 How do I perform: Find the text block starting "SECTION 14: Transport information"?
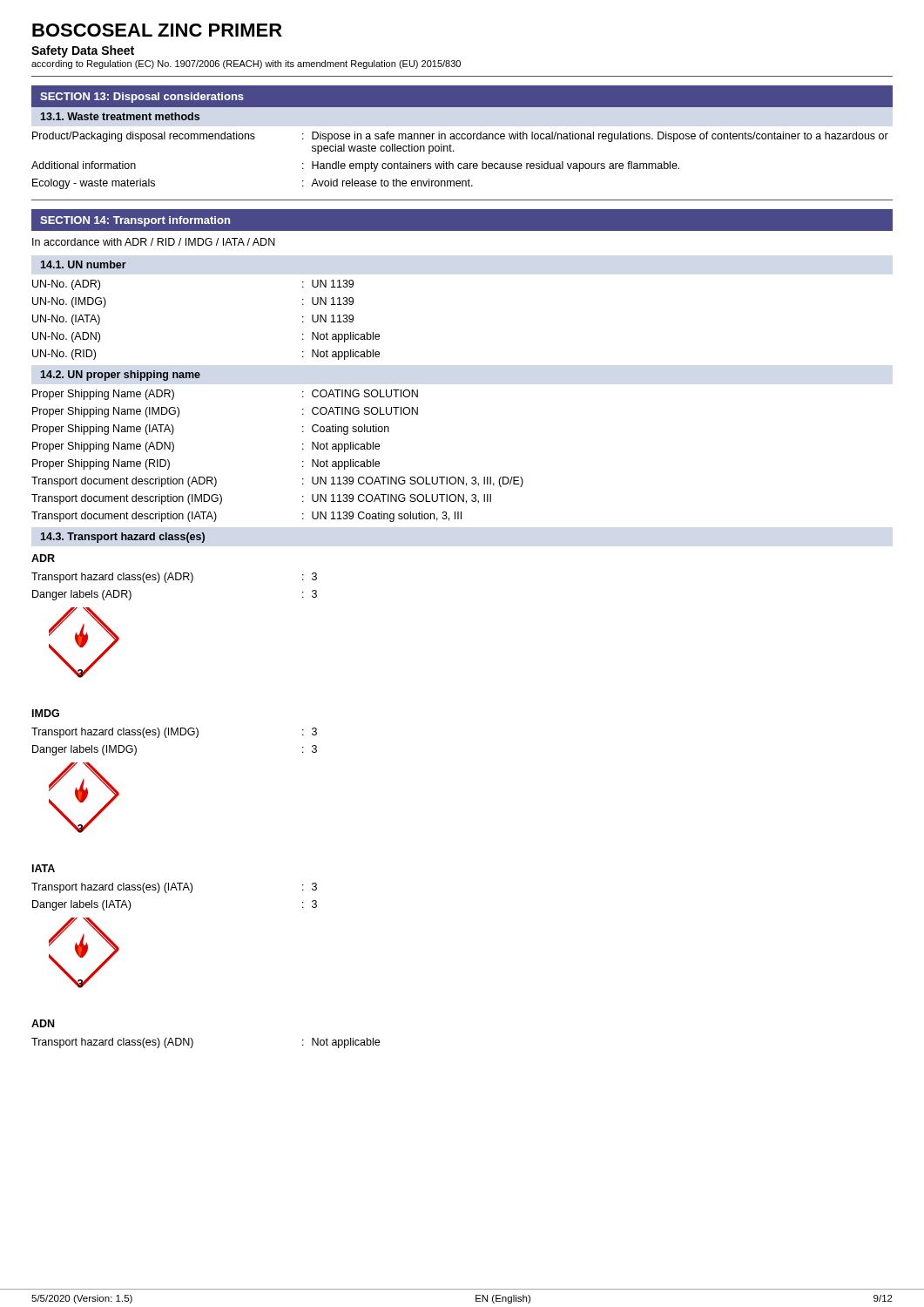pos(135,220)
